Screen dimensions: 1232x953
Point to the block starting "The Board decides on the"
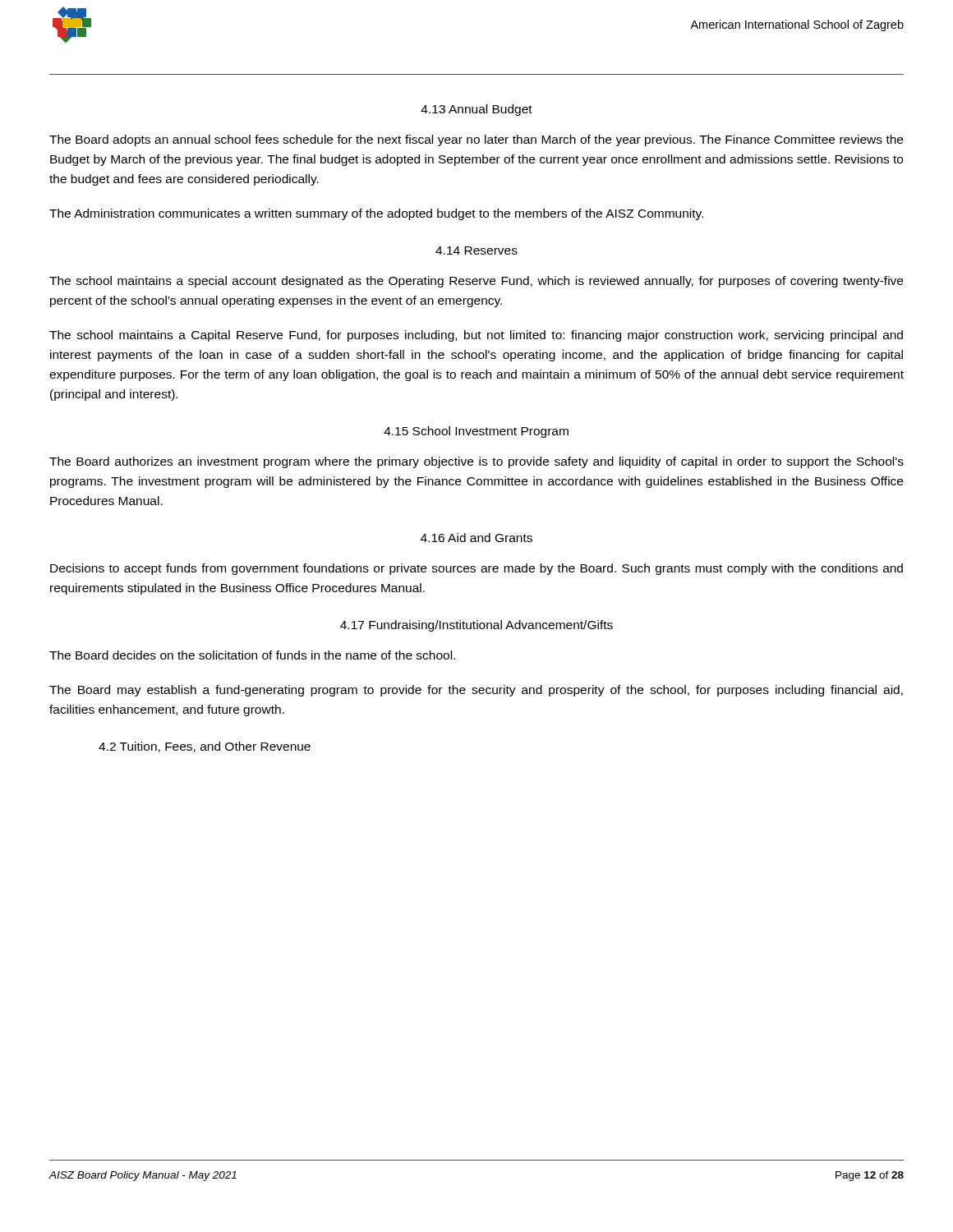tap(253, 655)
